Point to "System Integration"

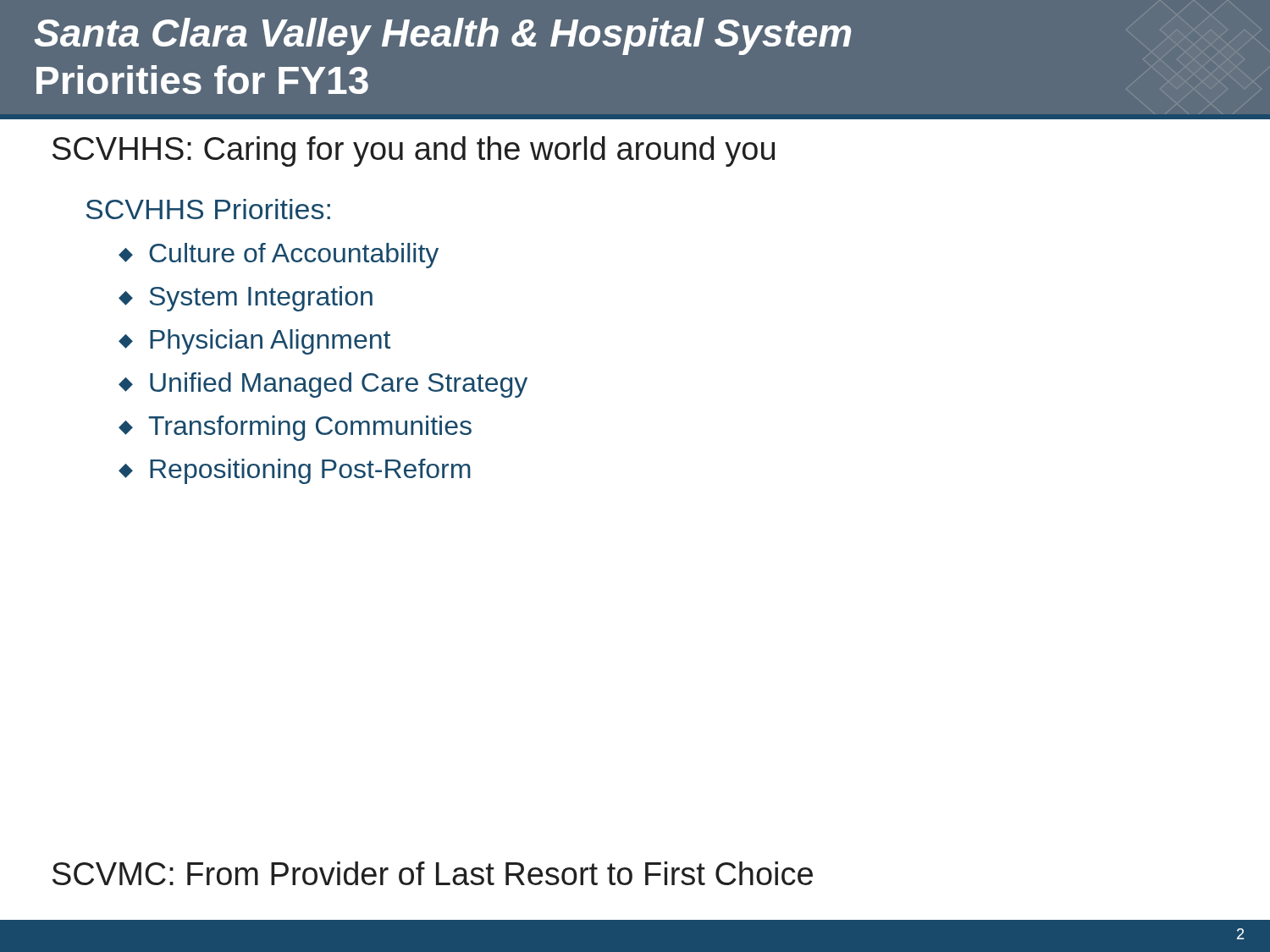coord(261,296)
